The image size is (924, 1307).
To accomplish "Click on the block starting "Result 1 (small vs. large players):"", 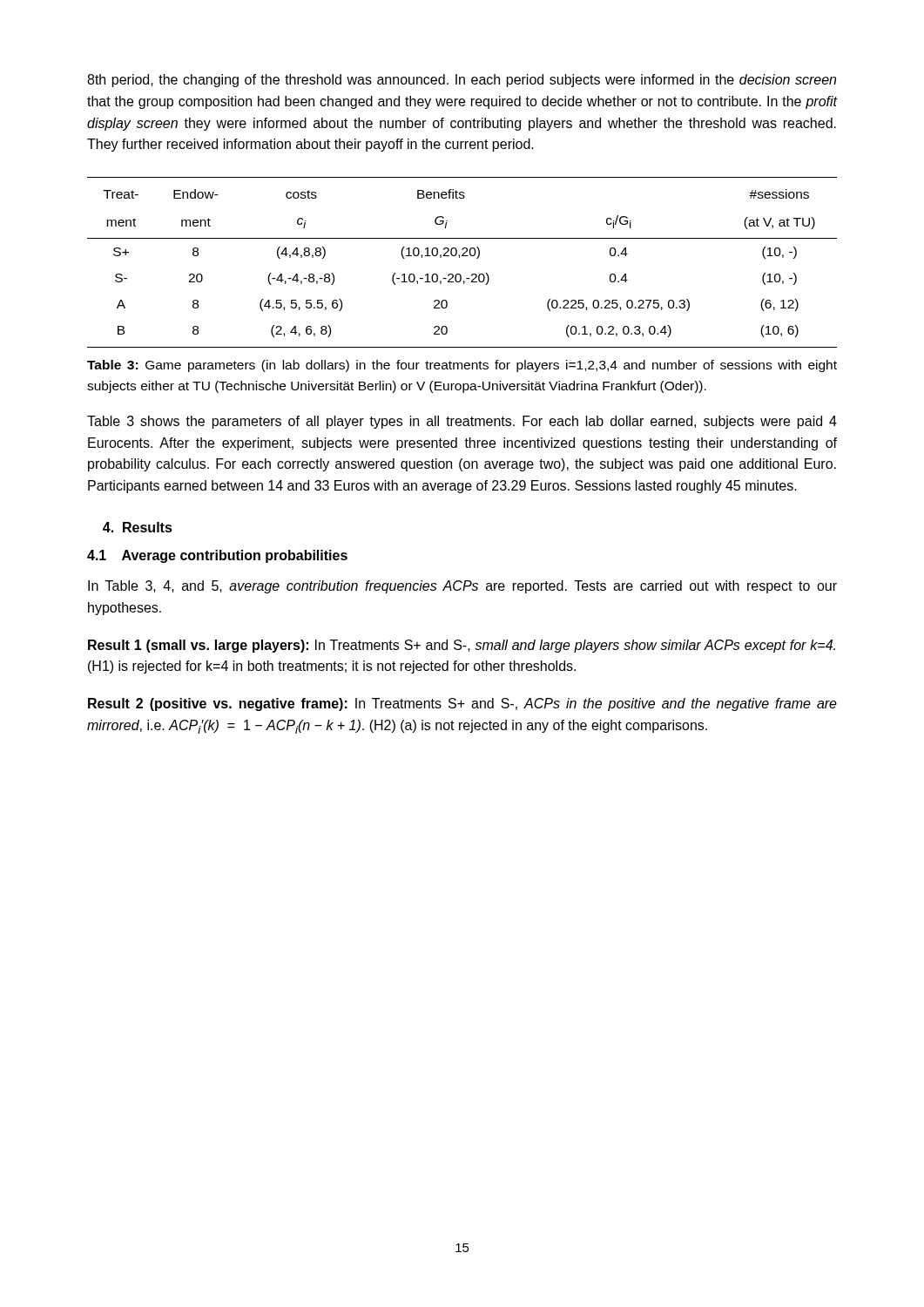I will (462, 656).
